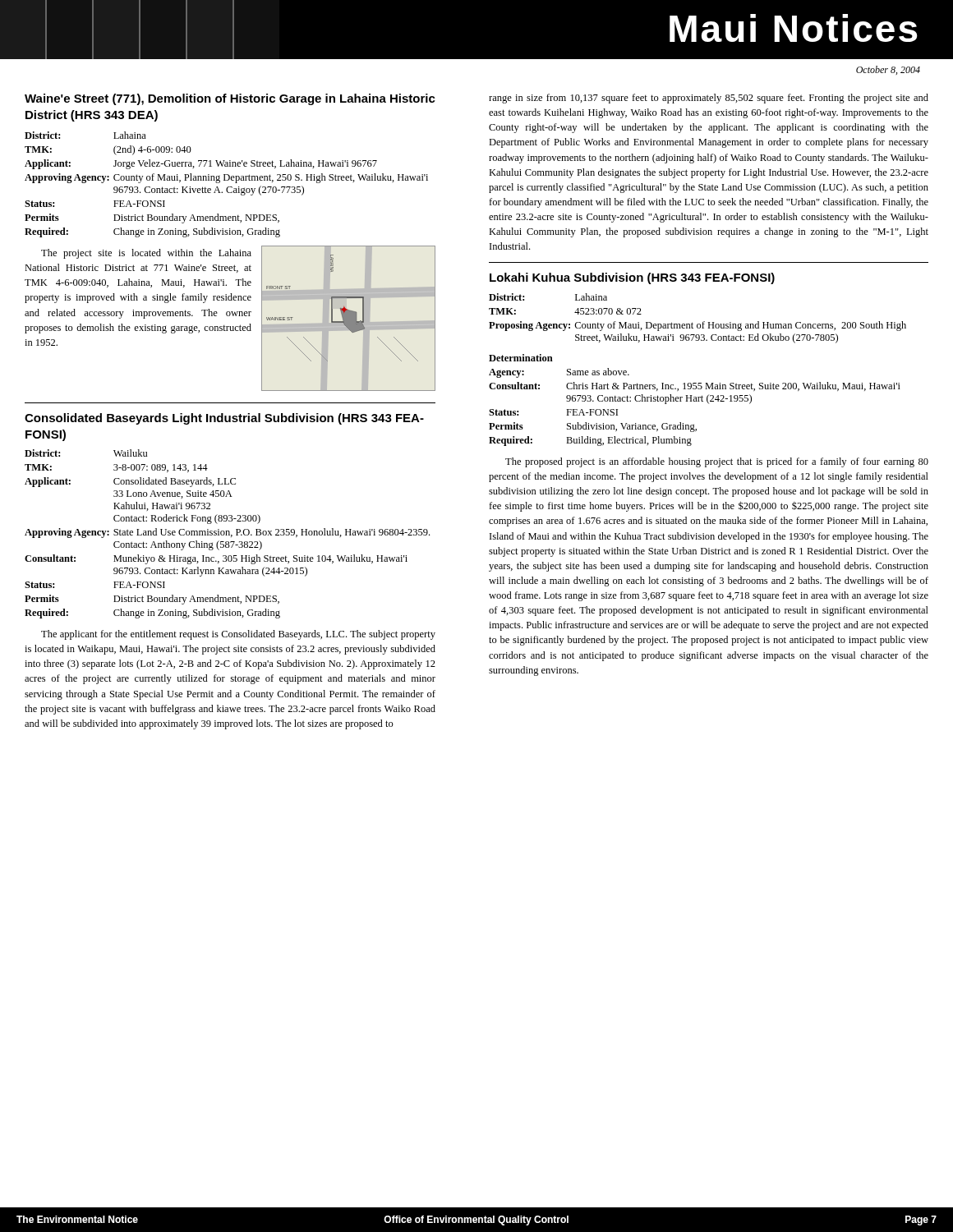Navigate to the region starting "Consolidated Baseyards Light Industrial"
The image size is (953, 1232).
[224, 426]
